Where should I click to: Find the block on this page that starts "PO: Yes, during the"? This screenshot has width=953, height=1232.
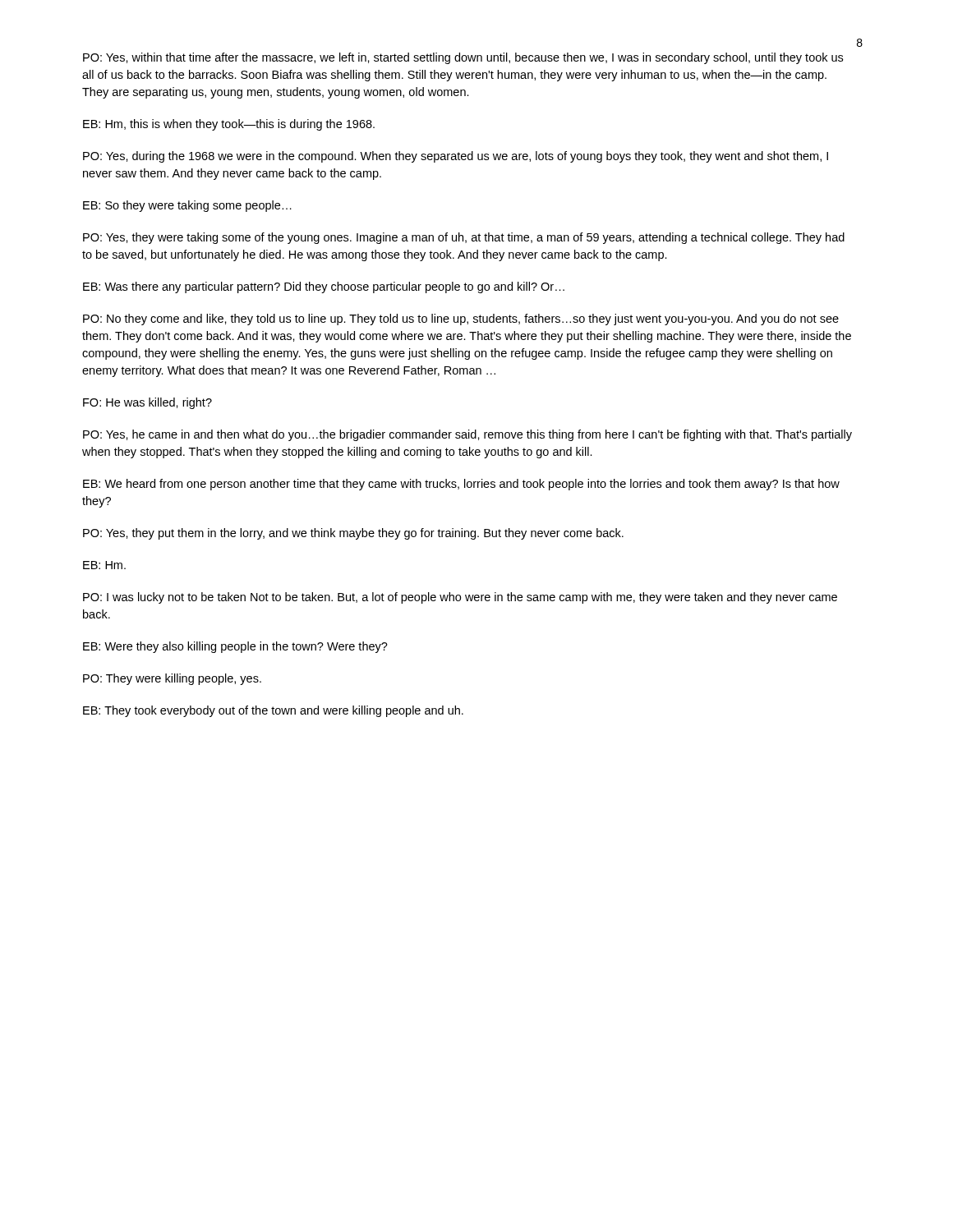(x=456, y=165)
